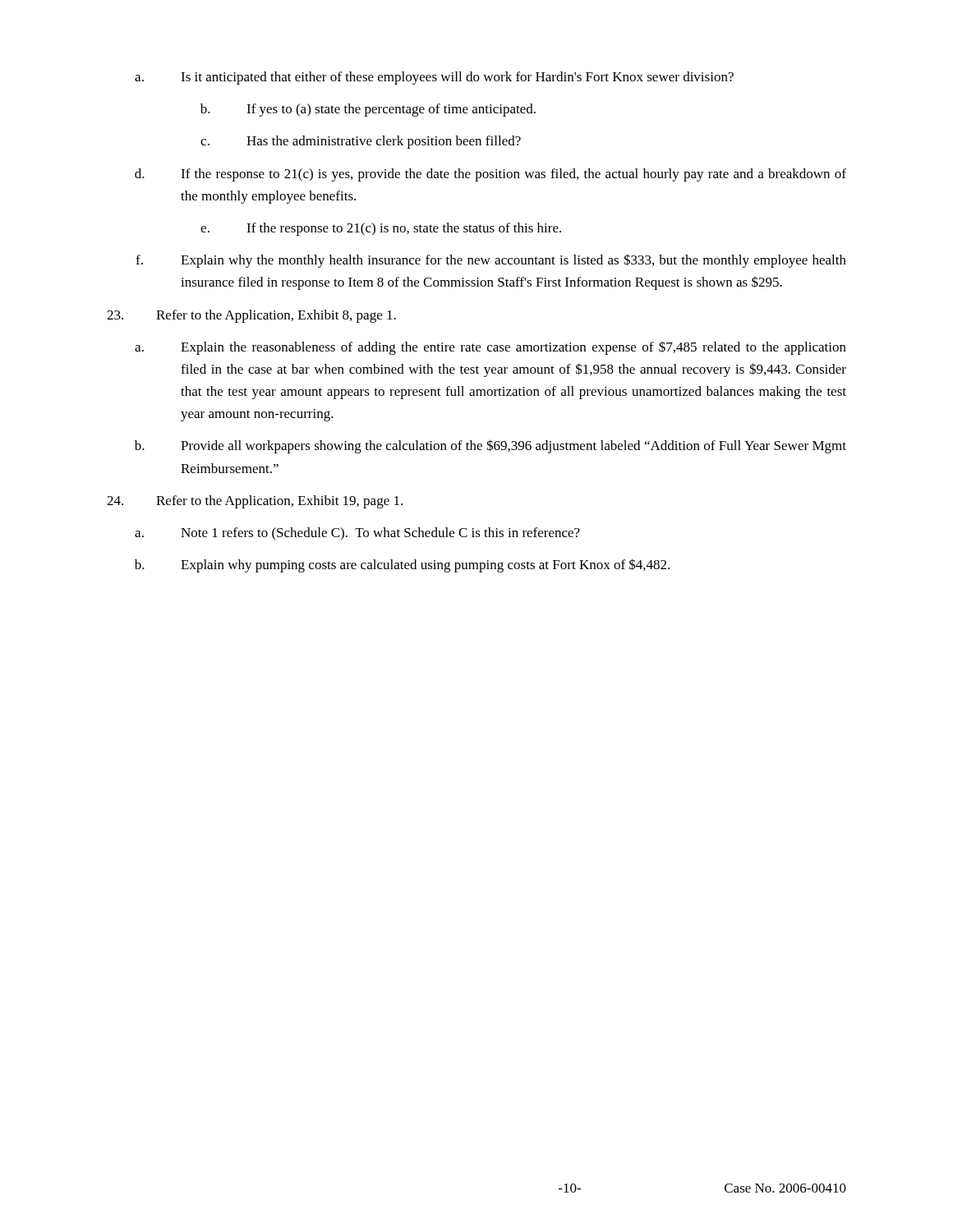Find the region starting "a. Is it anticipated that"
This screenshot has height=1232, width=953.
click(476, 77)
